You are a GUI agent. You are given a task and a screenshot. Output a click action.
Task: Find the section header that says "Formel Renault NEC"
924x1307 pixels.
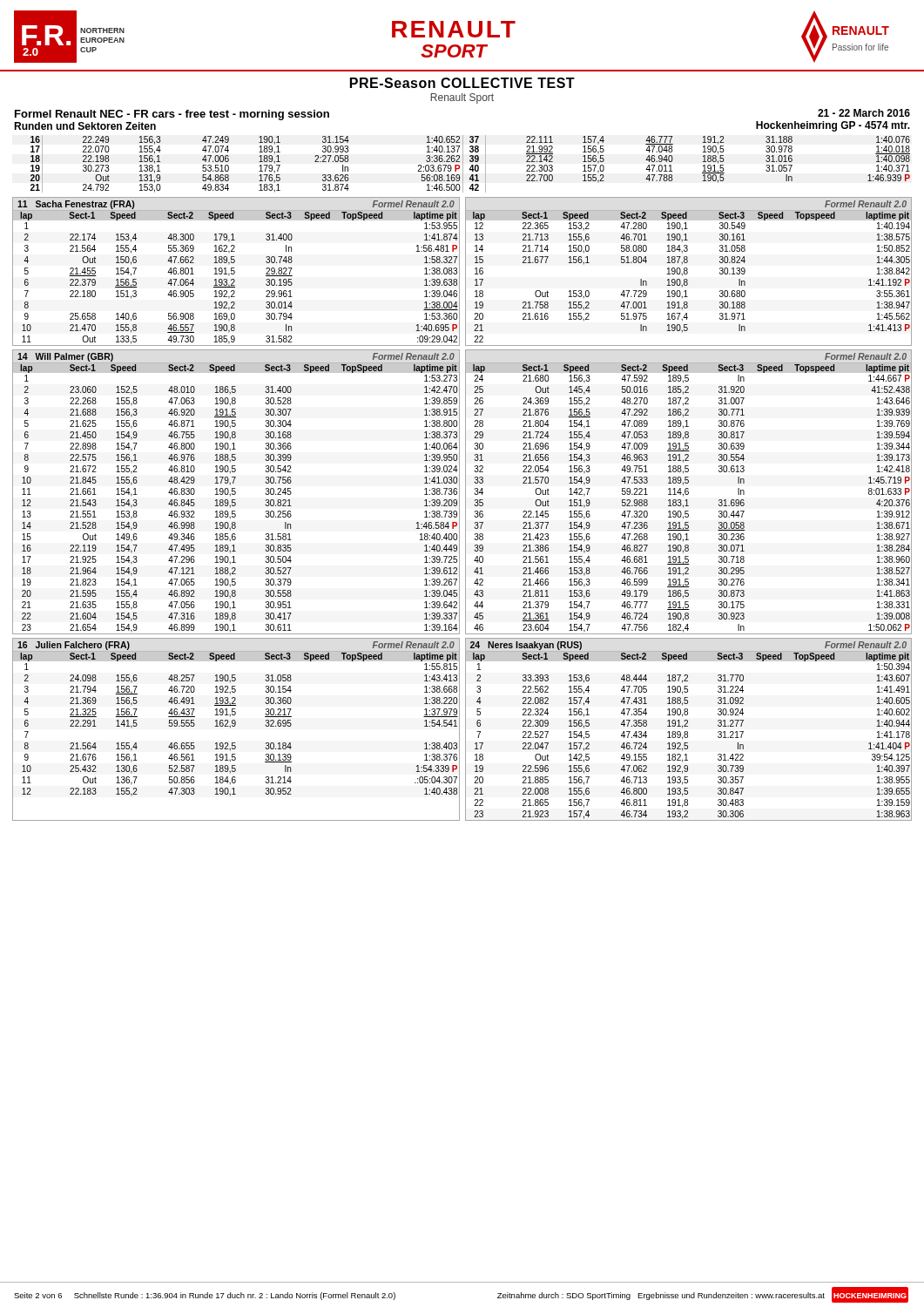click(142, 122)
